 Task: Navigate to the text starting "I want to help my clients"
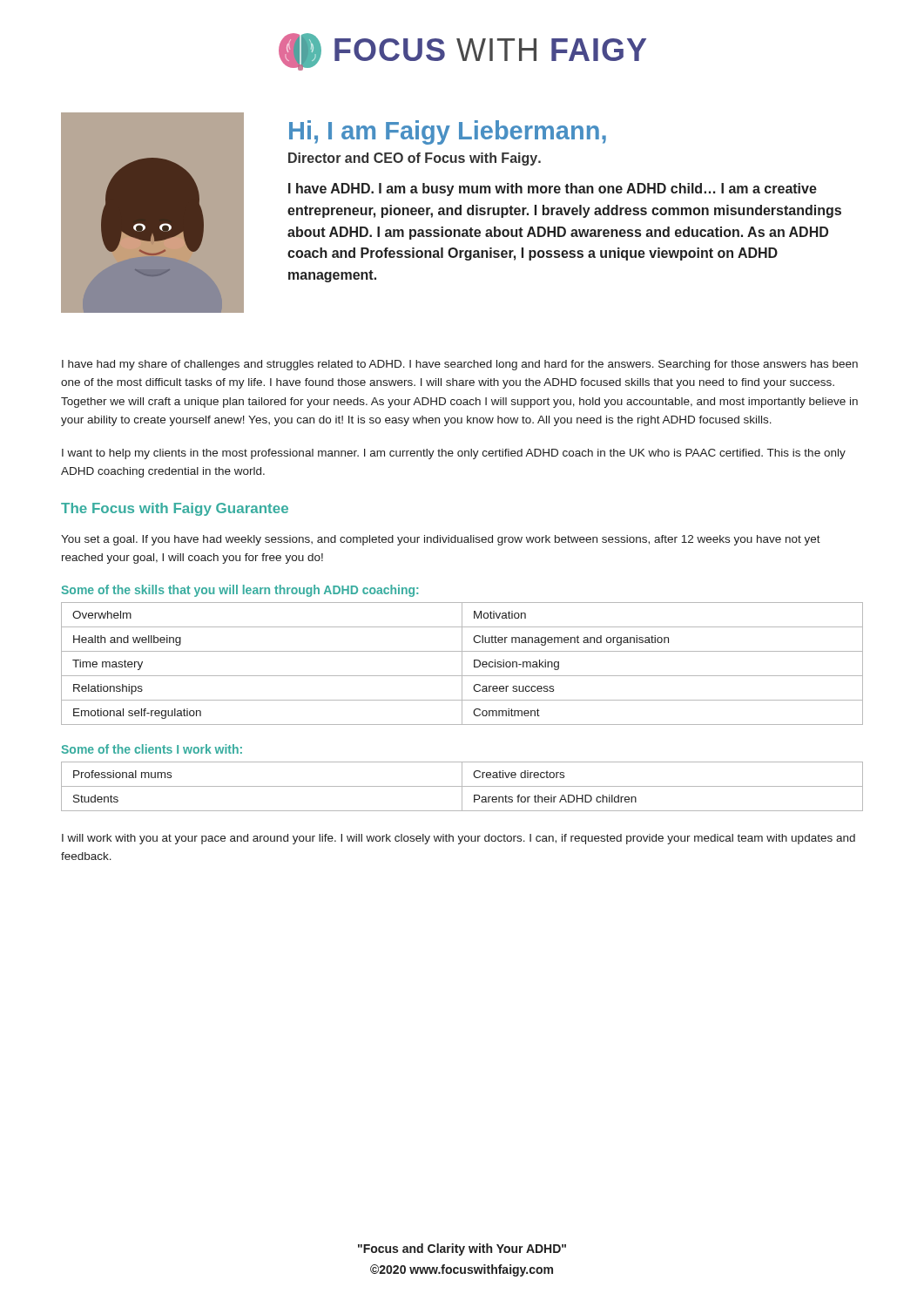462,462
